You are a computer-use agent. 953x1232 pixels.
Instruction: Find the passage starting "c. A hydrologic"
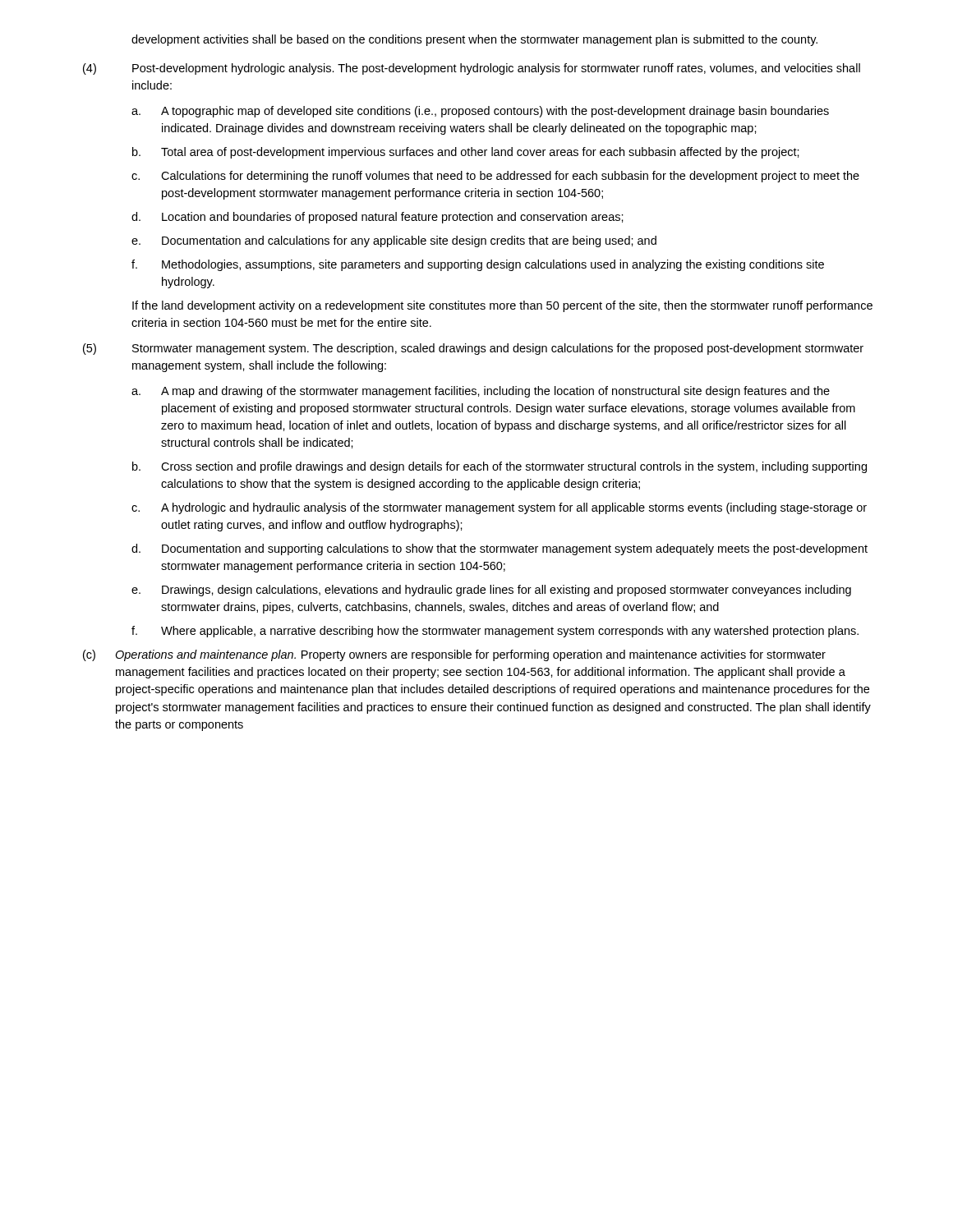(x=505, y=517)
